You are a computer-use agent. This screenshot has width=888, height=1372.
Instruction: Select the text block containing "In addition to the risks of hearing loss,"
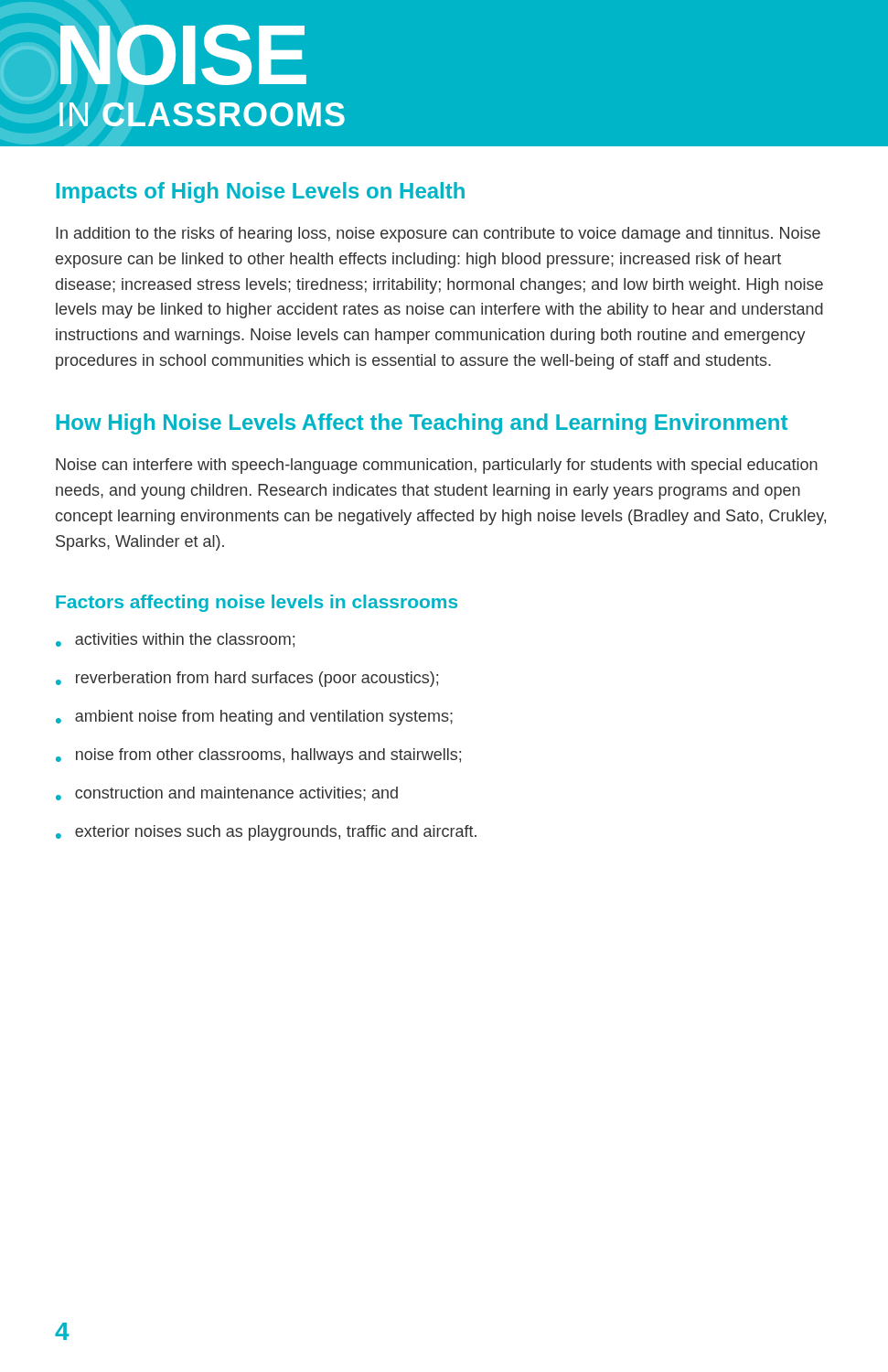pos(439,297)
